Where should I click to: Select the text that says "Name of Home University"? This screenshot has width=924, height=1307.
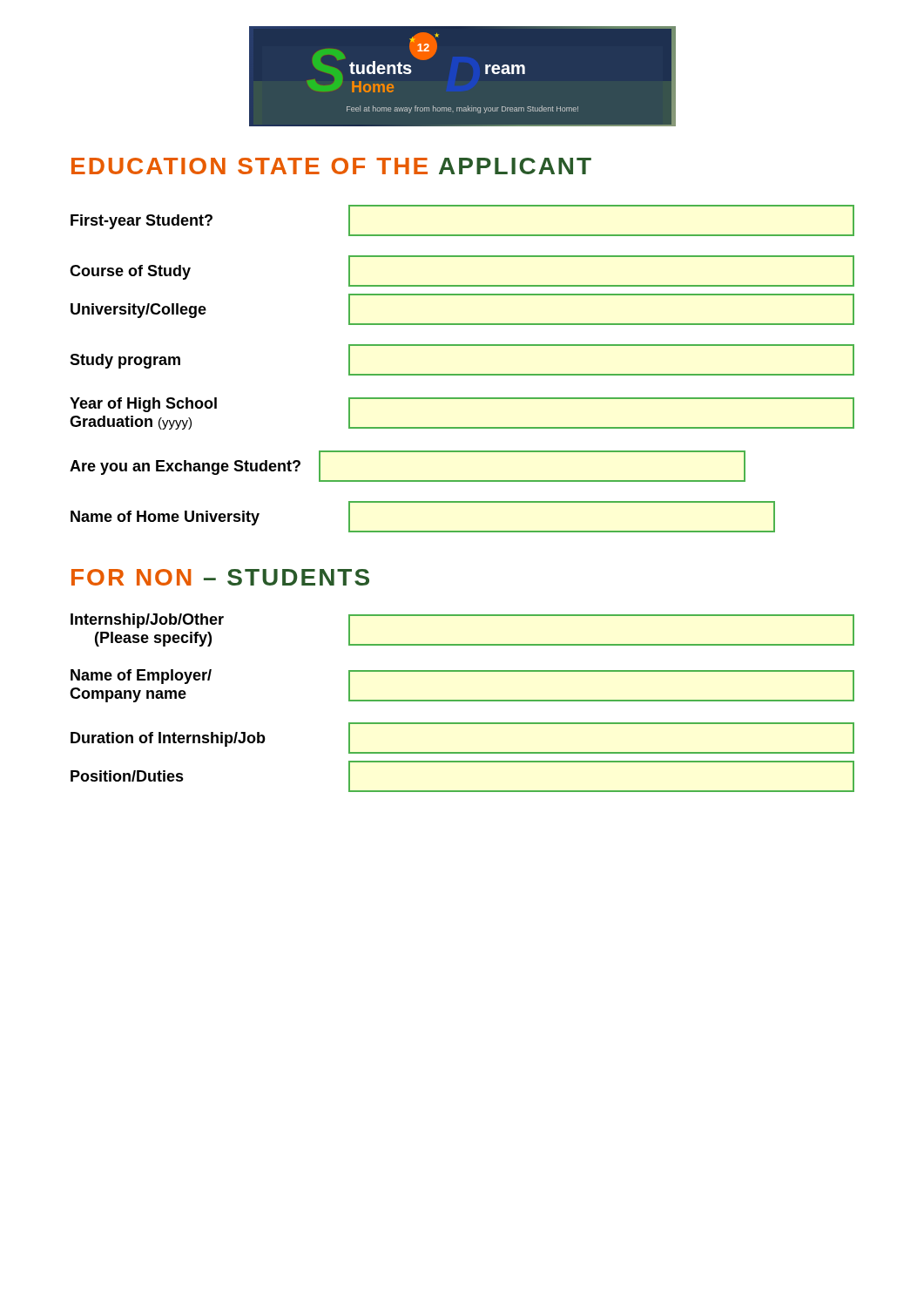tap(422, 517)
